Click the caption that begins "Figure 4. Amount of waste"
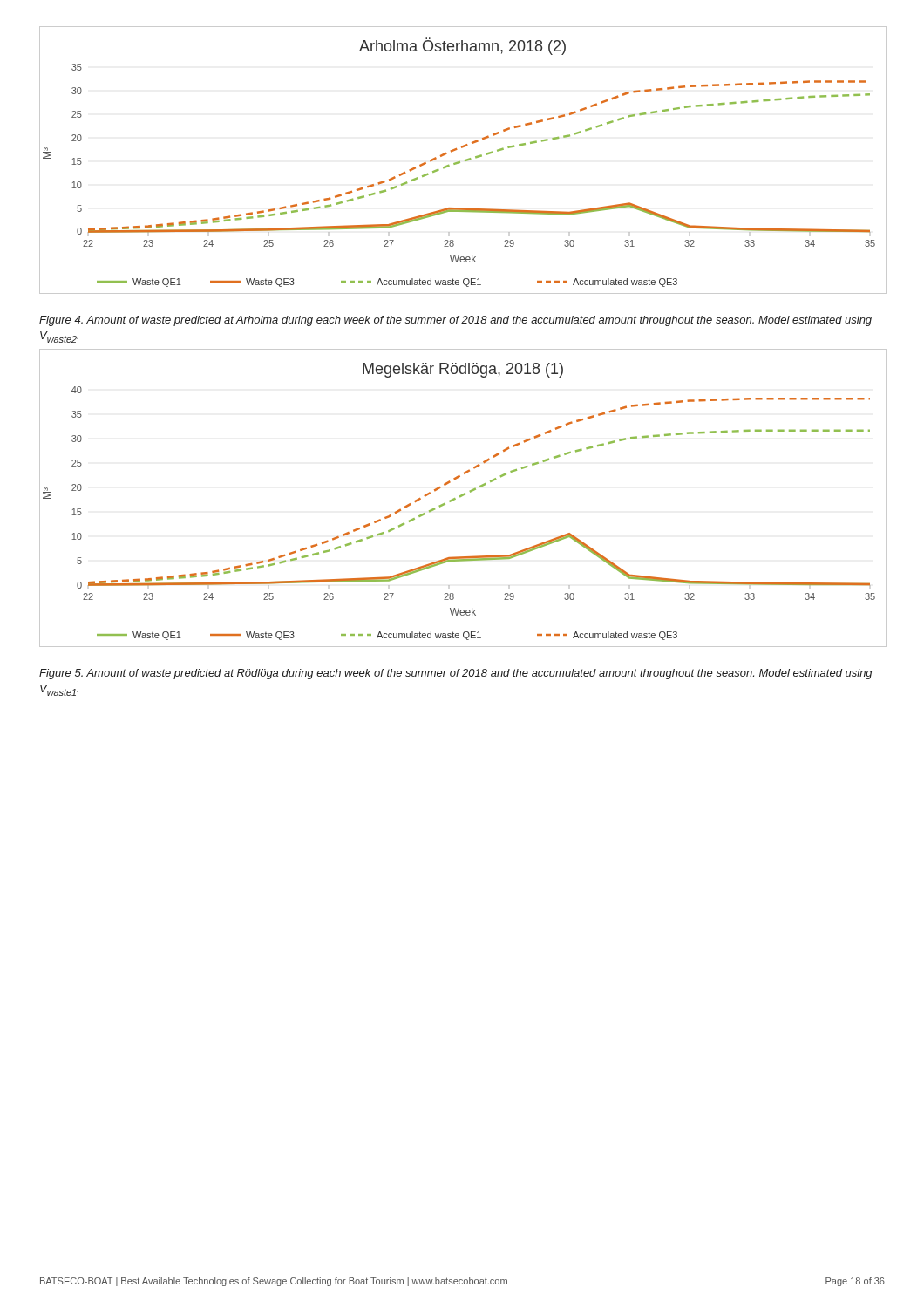This screenshot has height=1308, width=924. pos(462,329)
